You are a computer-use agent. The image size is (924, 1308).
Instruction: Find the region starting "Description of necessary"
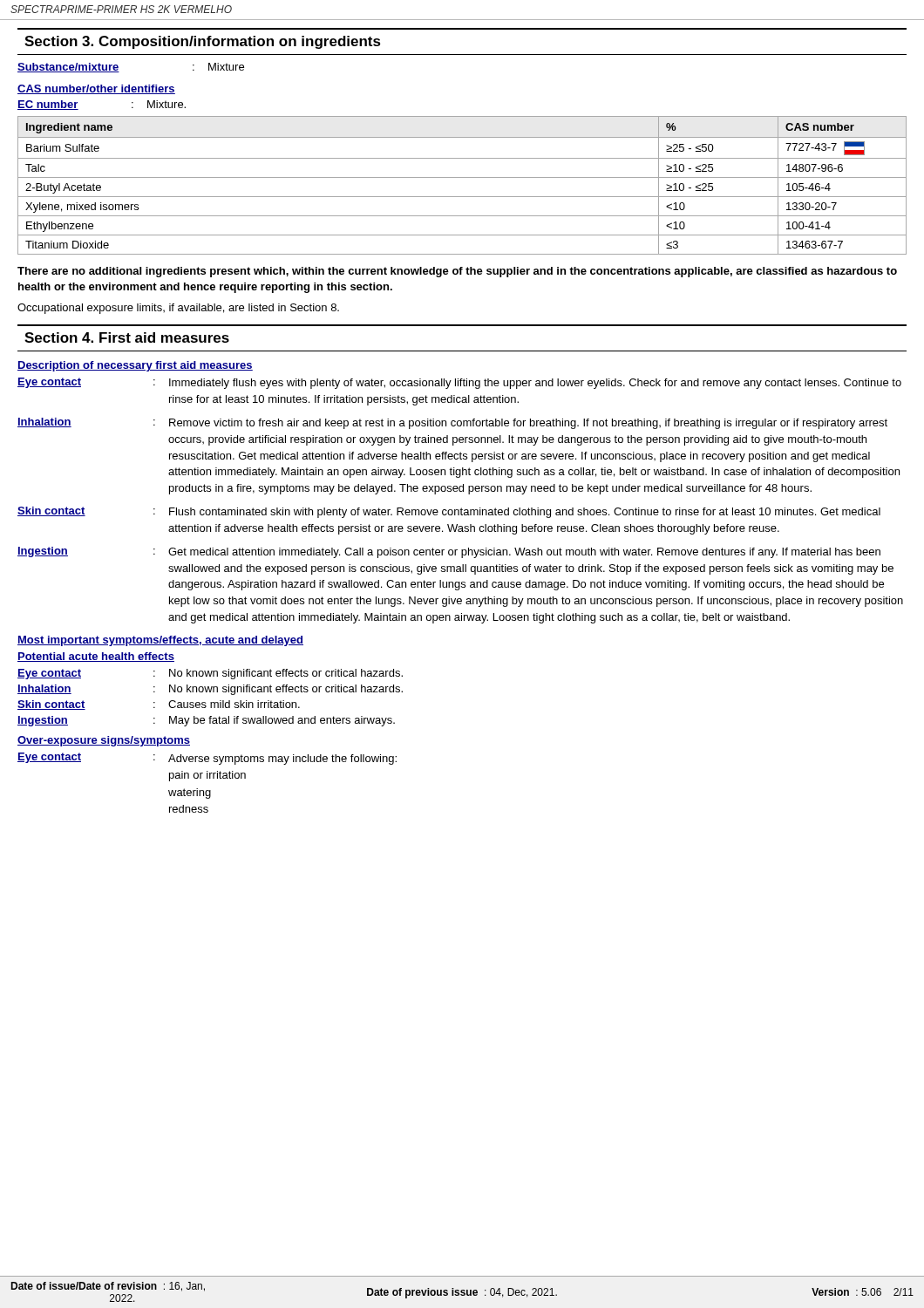click(135, 365)
